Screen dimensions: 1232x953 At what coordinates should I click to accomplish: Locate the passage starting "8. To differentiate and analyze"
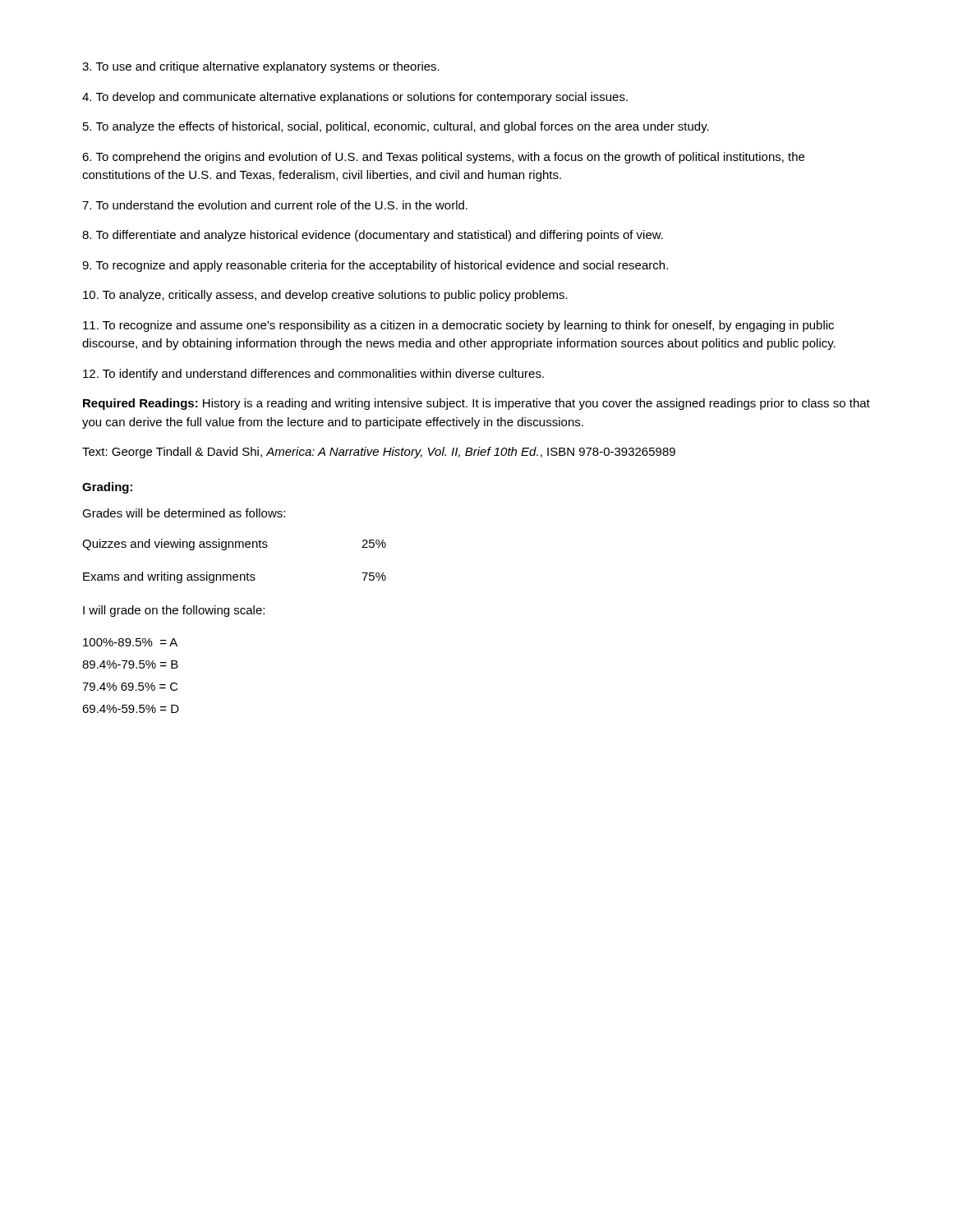(373, 235)
